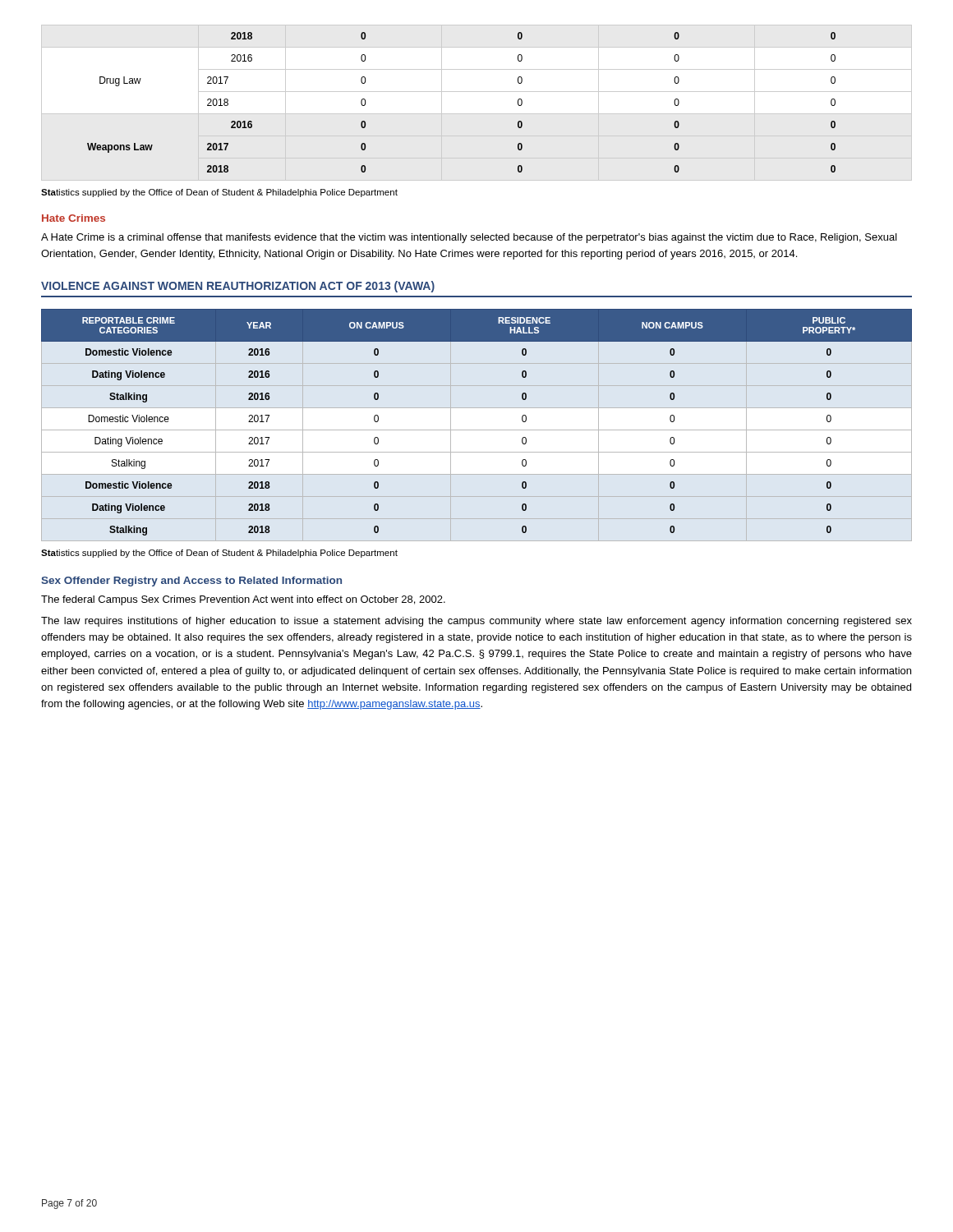Find the section header on this page that starts "Sex Offender Registry and Access to Related"
Image resolution: width=953 pixels, height=1232 pixels.
(x=192, y=580)
